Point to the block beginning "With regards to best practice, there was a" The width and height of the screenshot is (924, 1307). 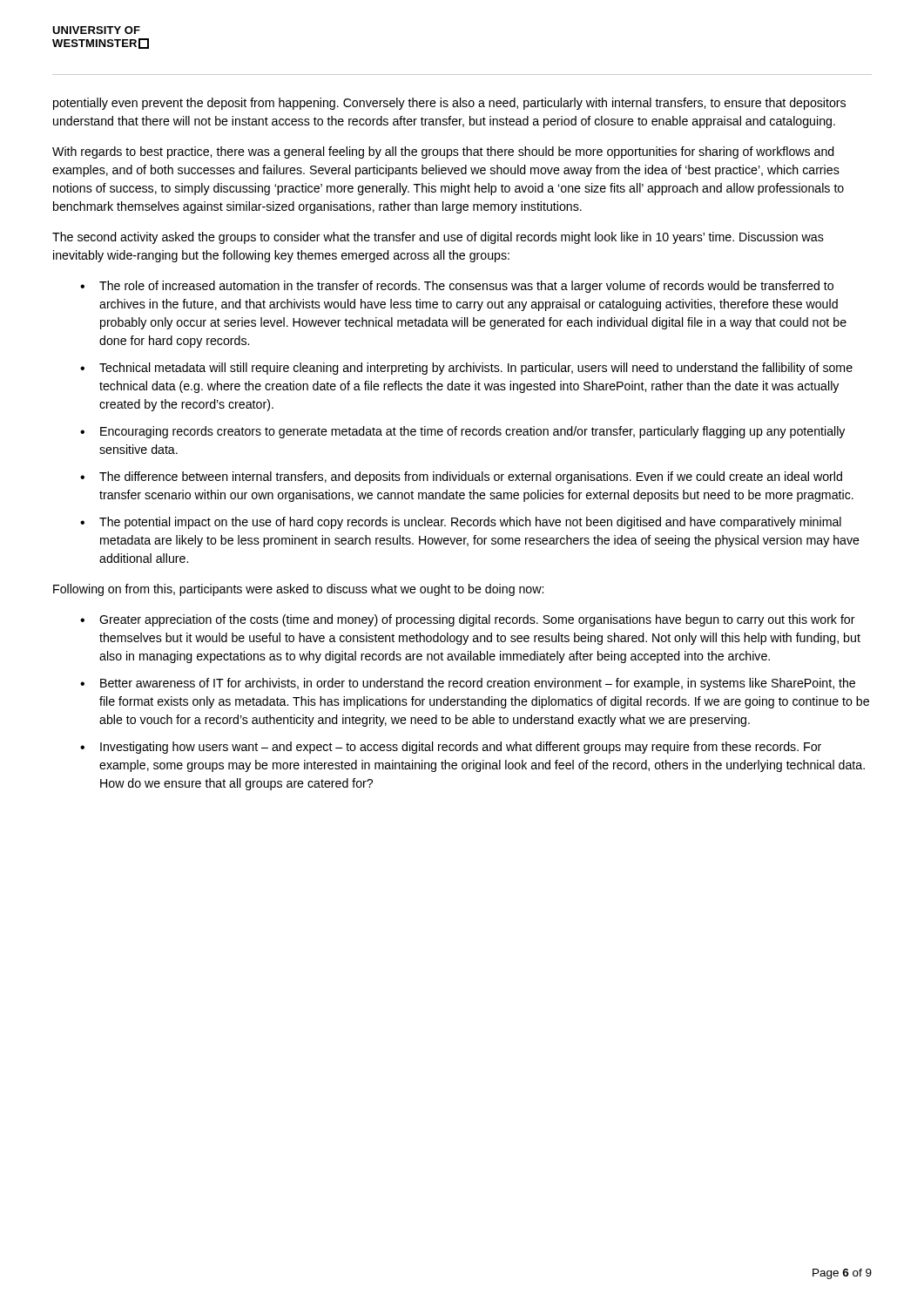[448, 179]
